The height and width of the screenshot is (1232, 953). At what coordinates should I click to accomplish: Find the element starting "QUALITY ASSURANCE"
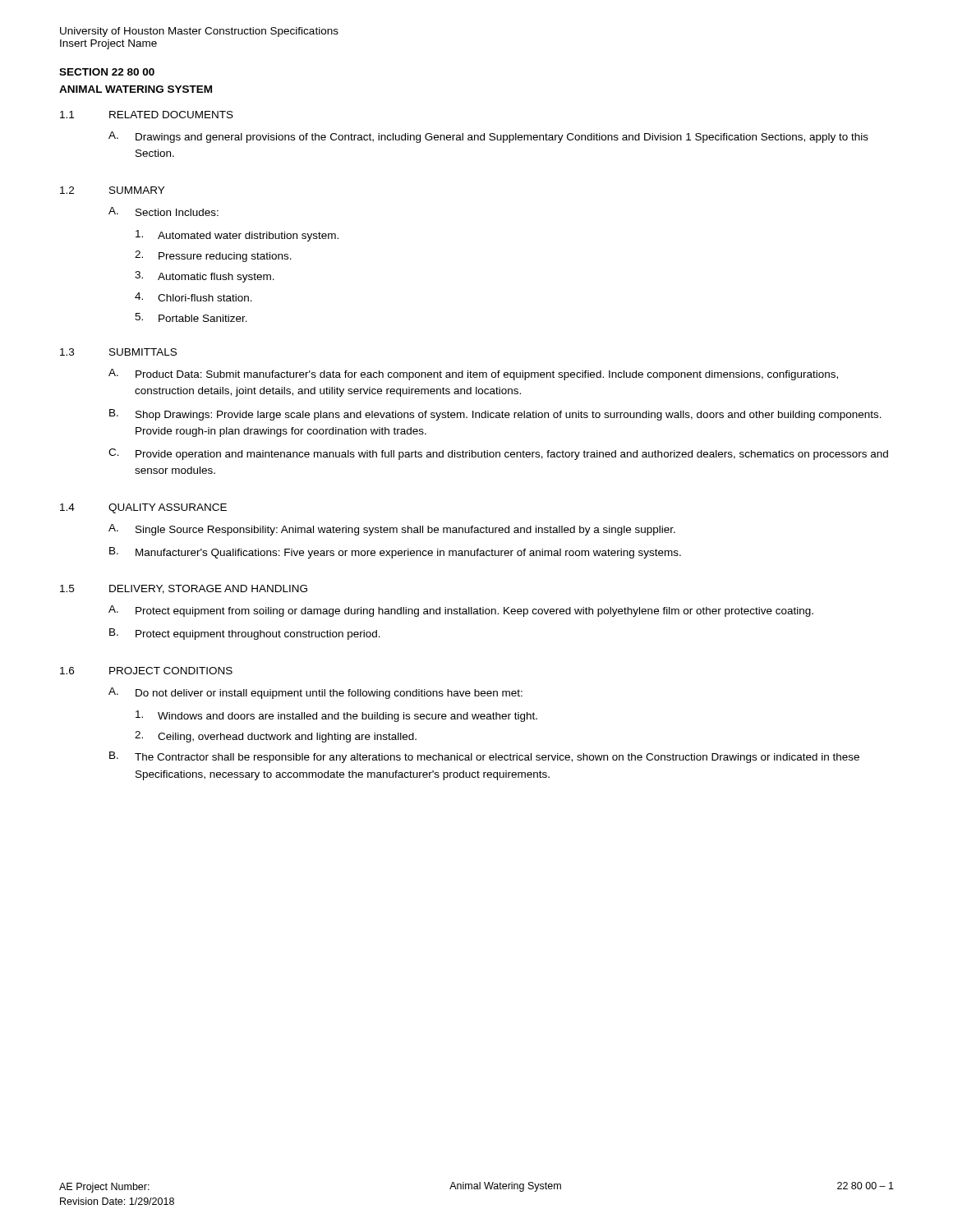[x=168, y=507]
